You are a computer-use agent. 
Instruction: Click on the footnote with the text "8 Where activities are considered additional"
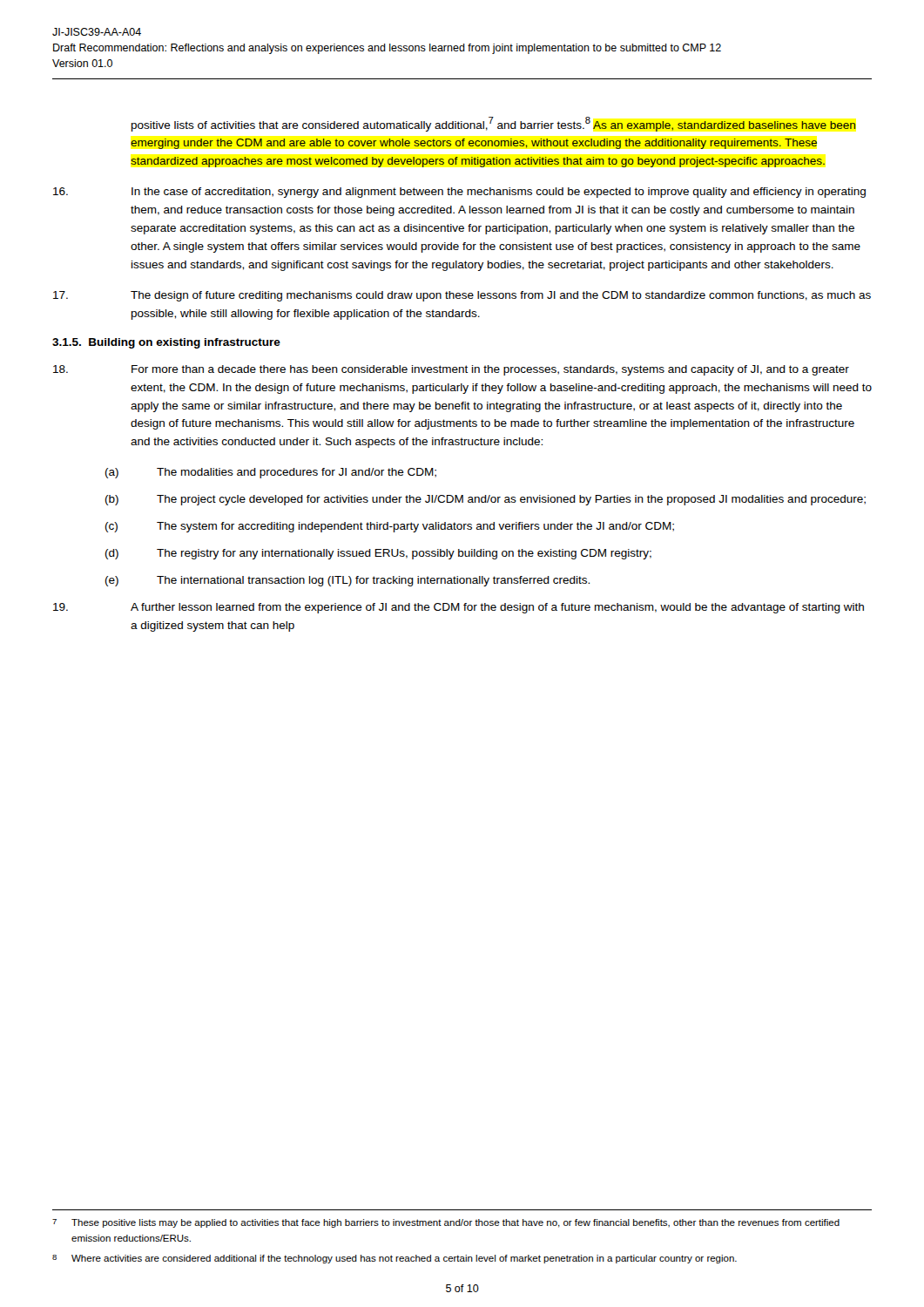(395, 1260)
